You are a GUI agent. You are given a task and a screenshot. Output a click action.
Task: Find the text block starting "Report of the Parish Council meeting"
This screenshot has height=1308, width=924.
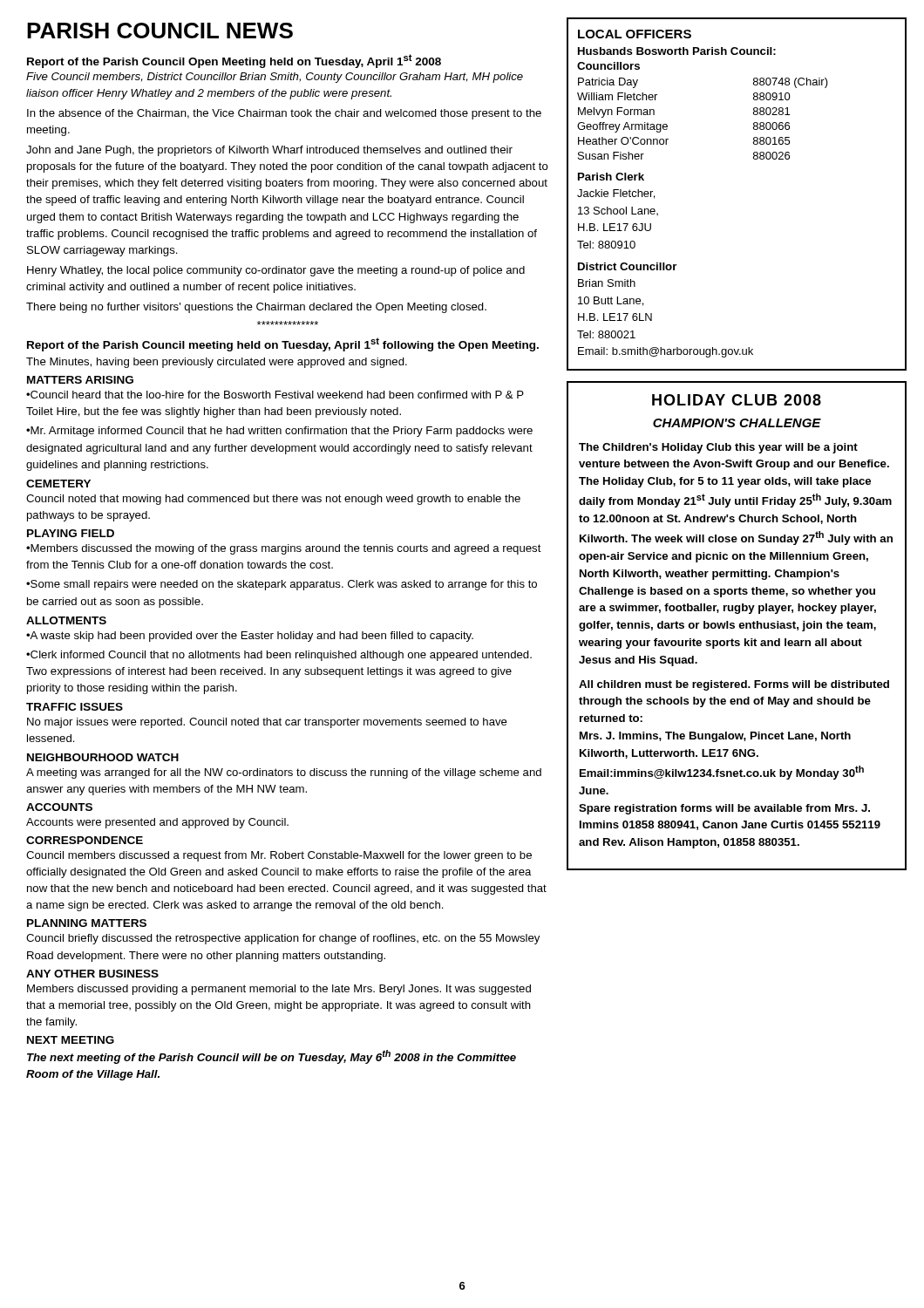point(283,343)
